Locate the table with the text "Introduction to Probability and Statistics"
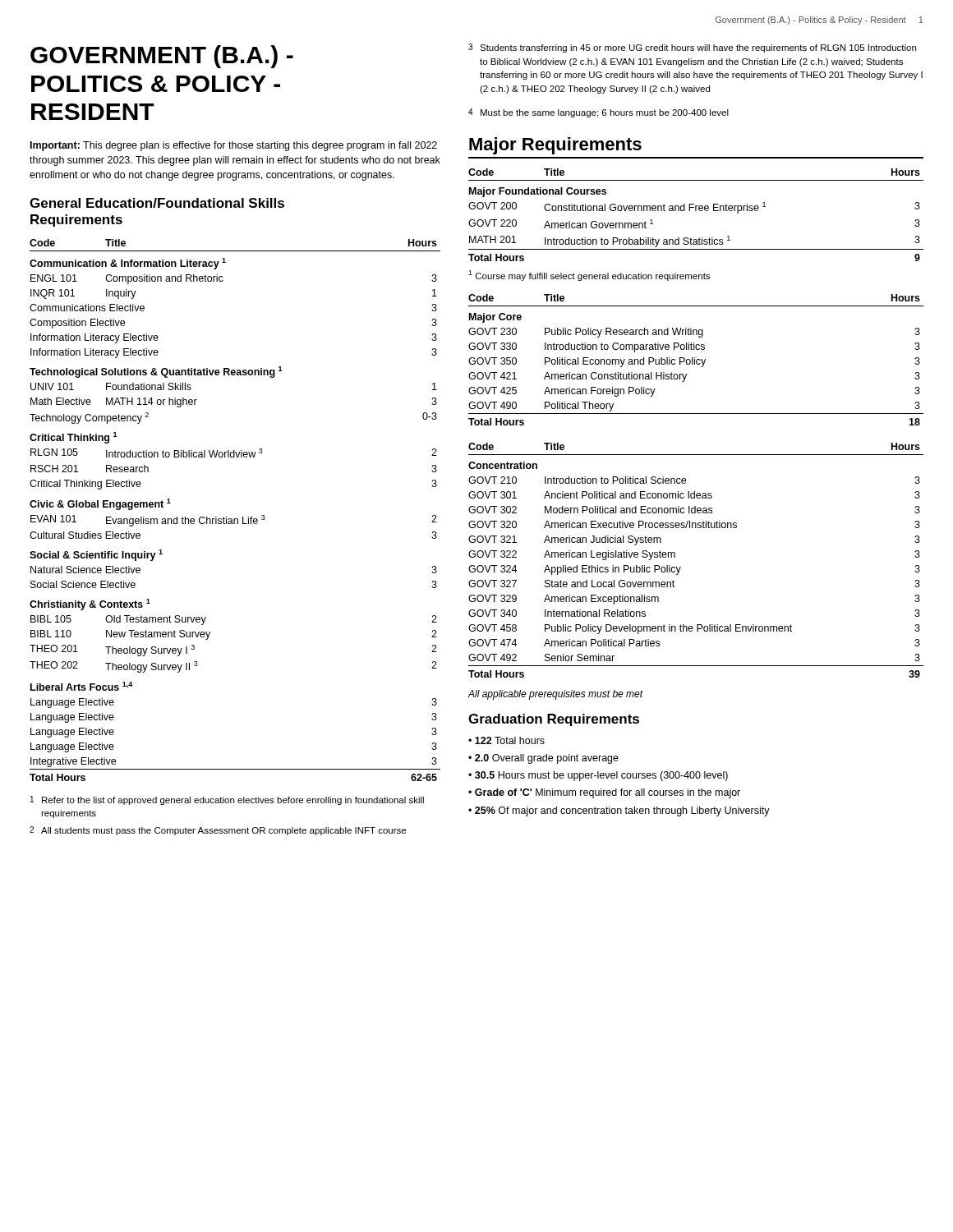 click(696, 215)
